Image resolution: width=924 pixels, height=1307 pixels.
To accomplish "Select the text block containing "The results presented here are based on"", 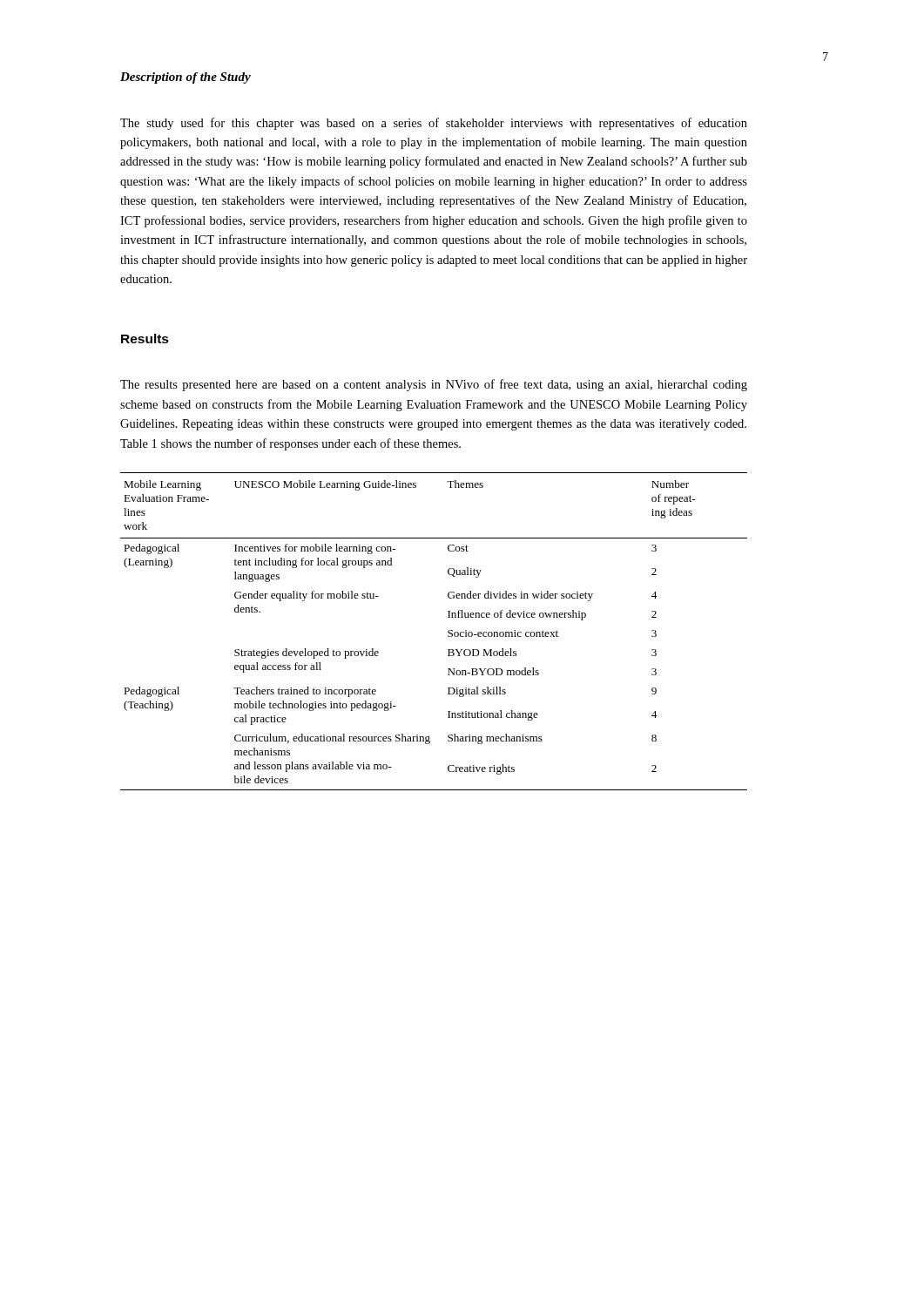I will point(434,414).
